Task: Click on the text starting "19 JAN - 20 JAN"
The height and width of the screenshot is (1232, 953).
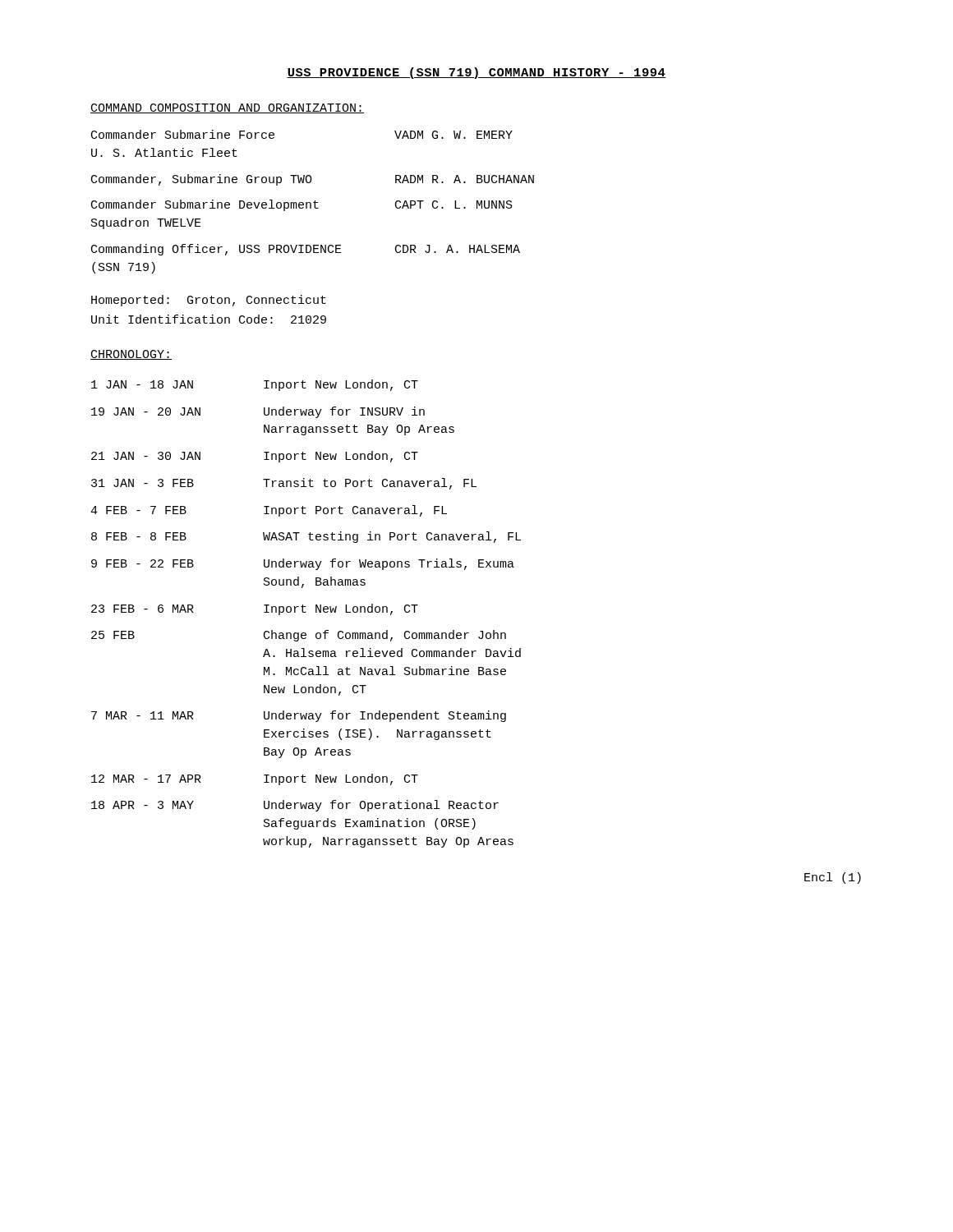Action: coord(131,412)
